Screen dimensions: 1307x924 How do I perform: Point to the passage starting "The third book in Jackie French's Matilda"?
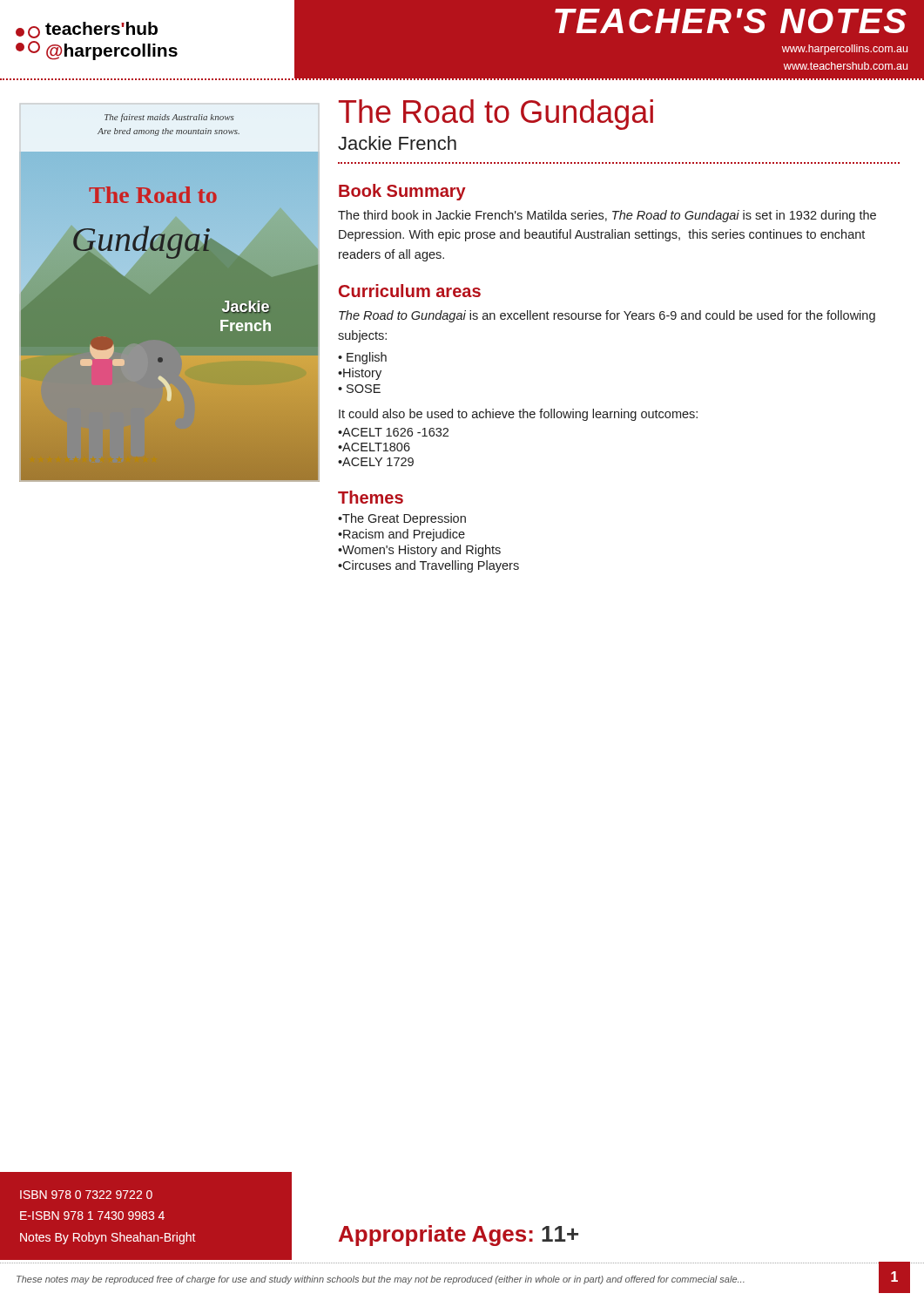[607, 235]
